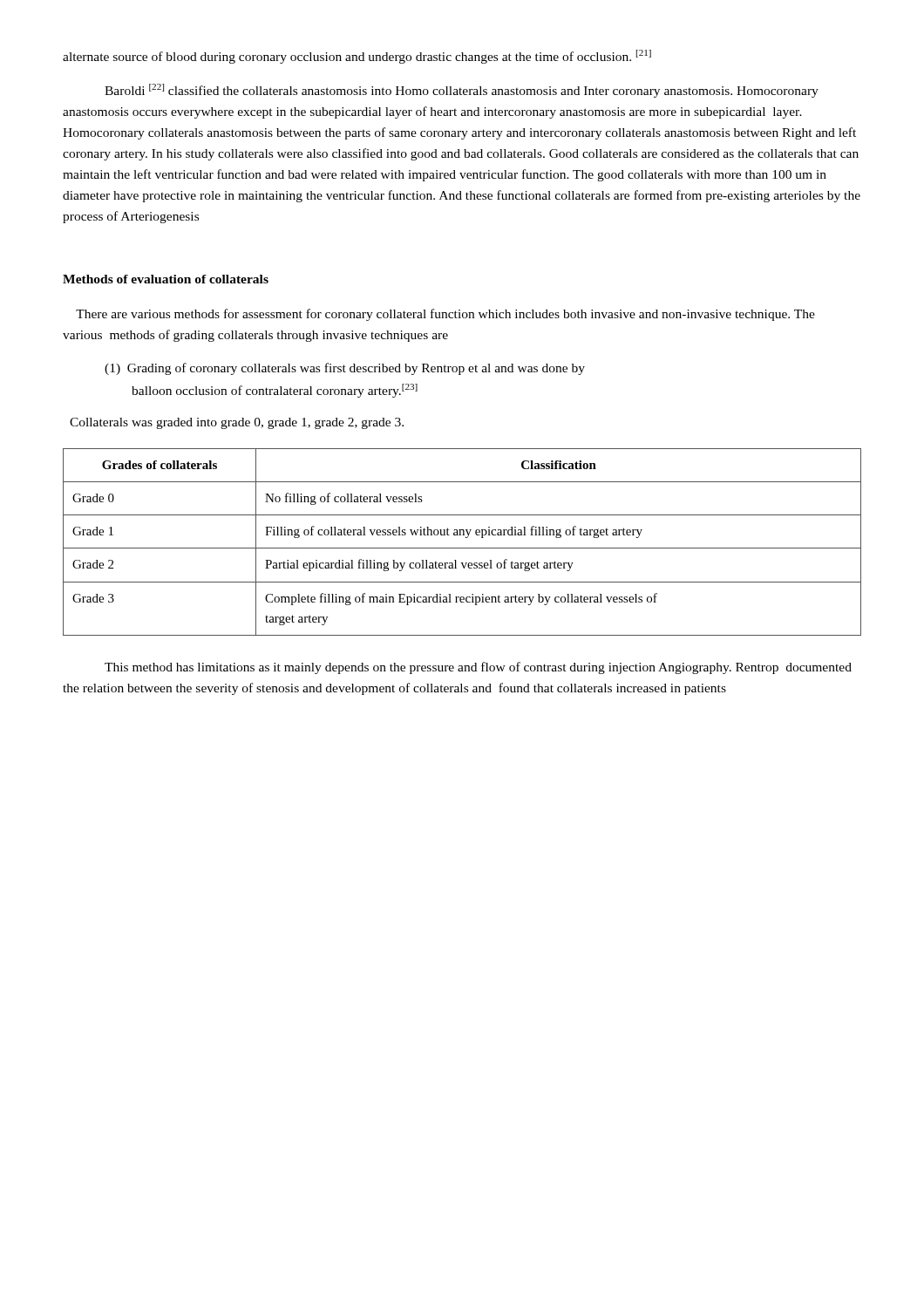Viewport: 924px width, 1308px height.
Task: Find the text block starting "(1) Grading of coronary collaterals was first"
Action: pos(345,379)
